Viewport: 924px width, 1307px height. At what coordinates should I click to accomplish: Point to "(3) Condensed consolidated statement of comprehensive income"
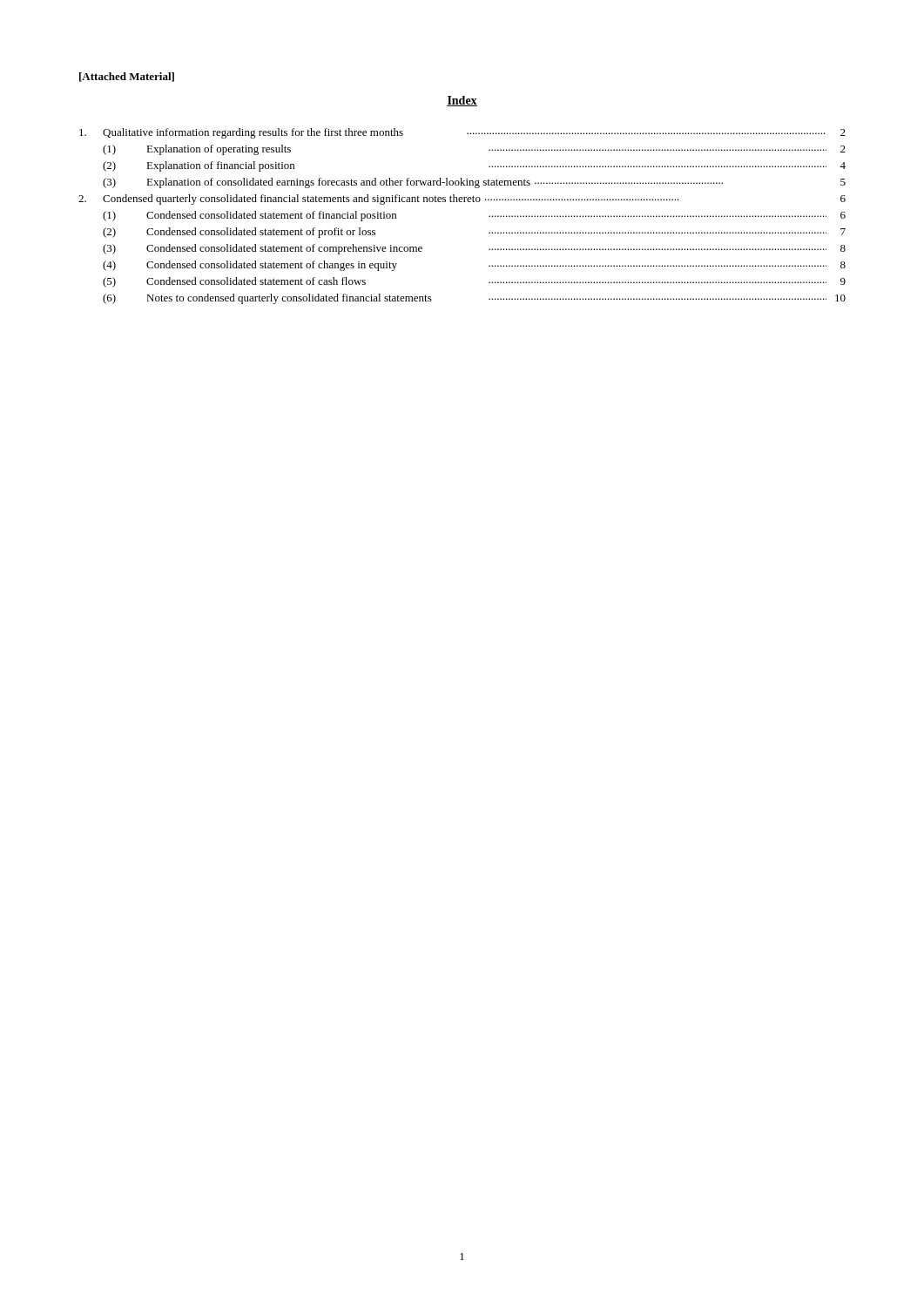tap(288, 249)
